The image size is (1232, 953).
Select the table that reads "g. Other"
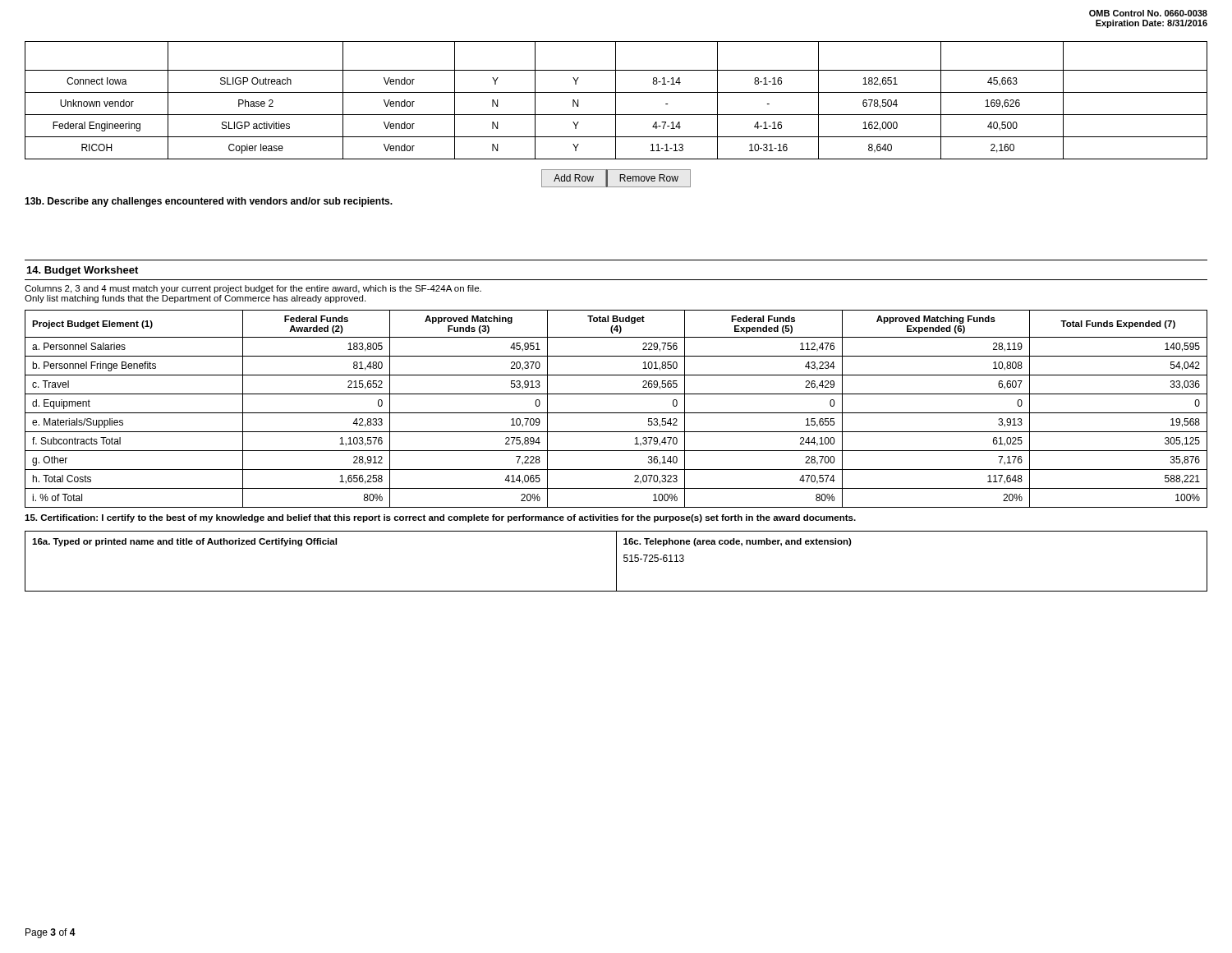[x=616, y=409]
